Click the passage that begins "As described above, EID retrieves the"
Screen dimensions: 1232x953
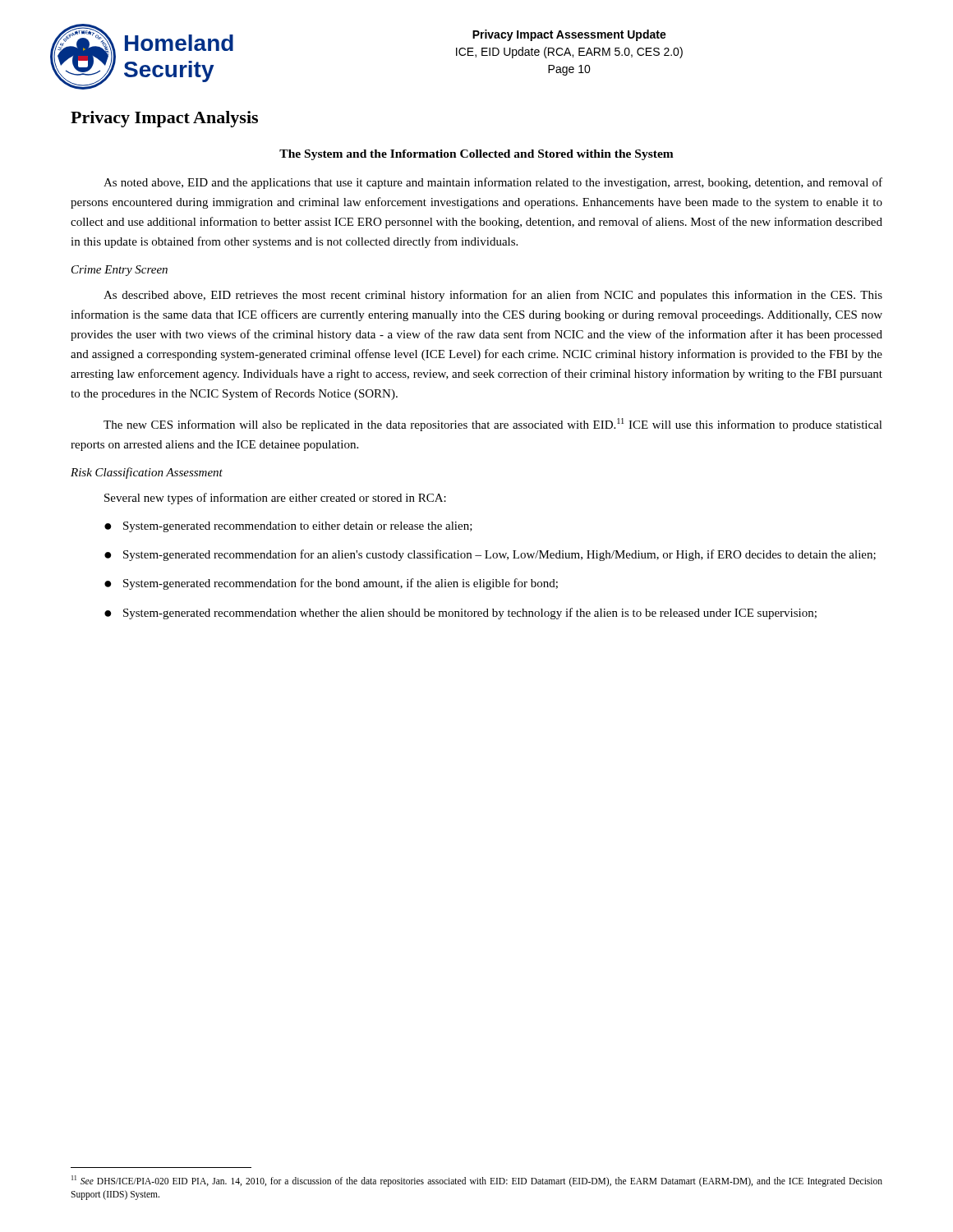476,370
